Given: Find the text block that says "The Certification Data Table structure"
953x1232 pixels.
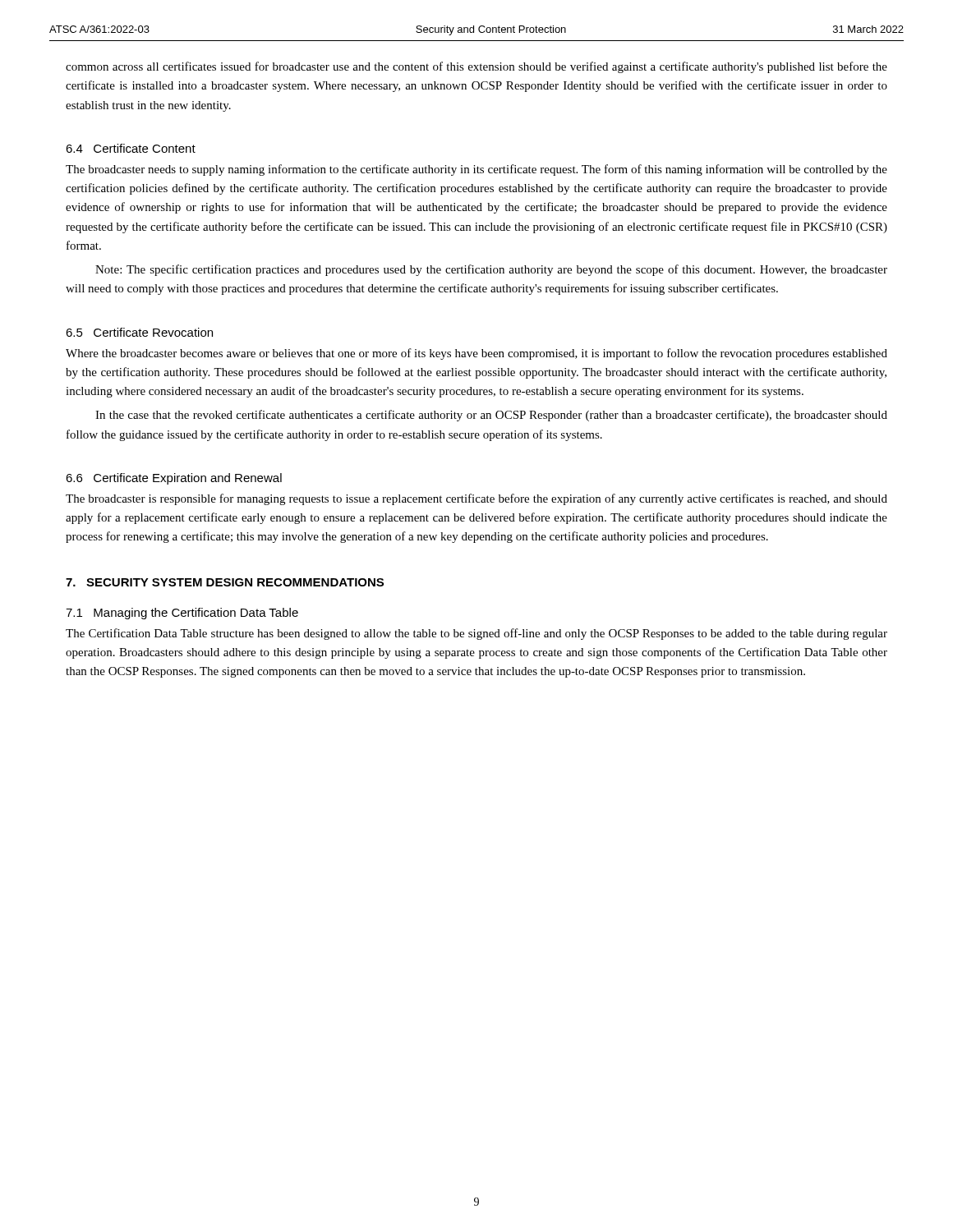Looking at the screenshot, I should 476,652.
